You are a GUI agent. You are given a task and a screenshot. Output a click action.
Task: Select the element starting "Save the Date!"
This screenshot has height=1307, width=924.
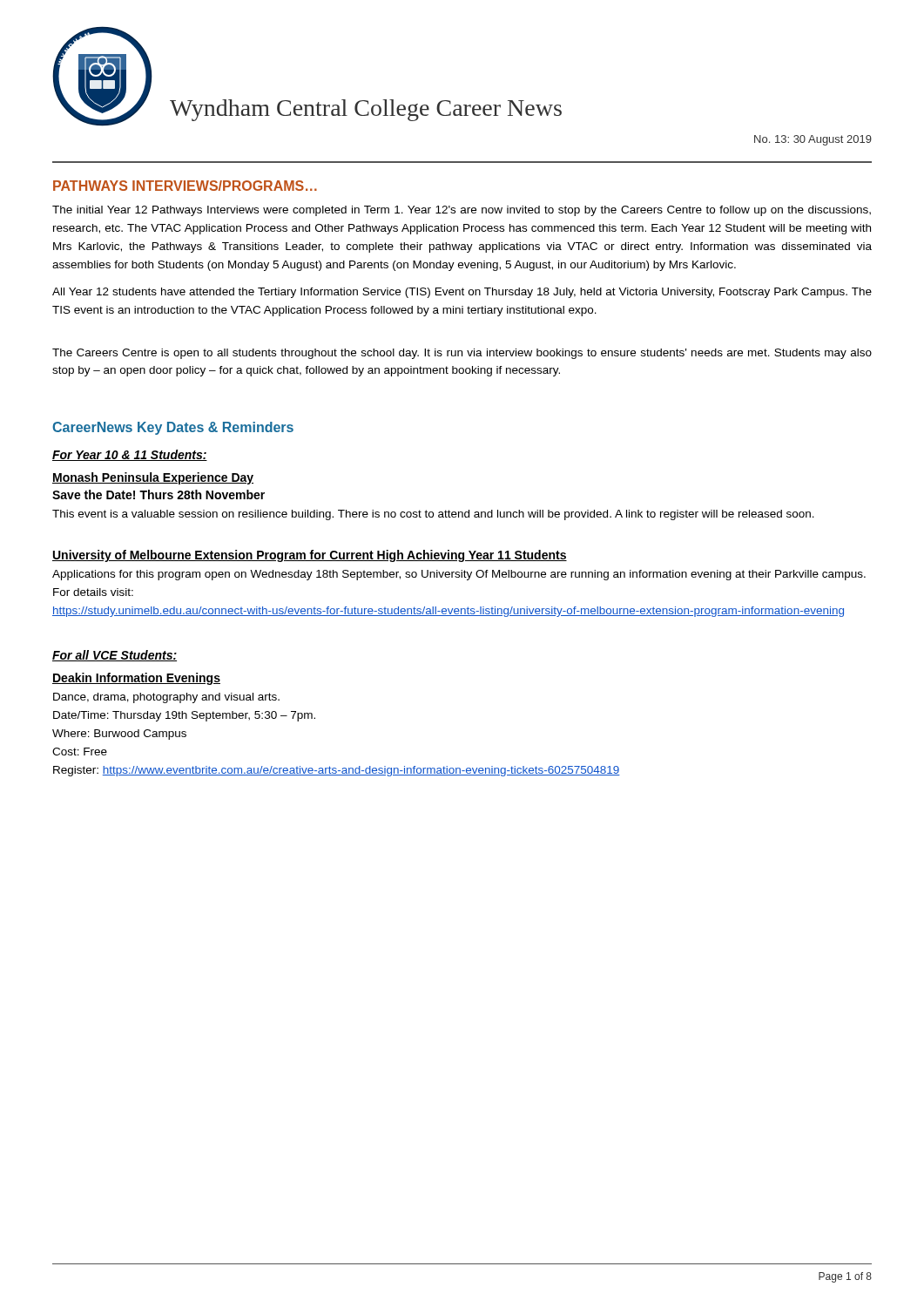tap(159, 495)
